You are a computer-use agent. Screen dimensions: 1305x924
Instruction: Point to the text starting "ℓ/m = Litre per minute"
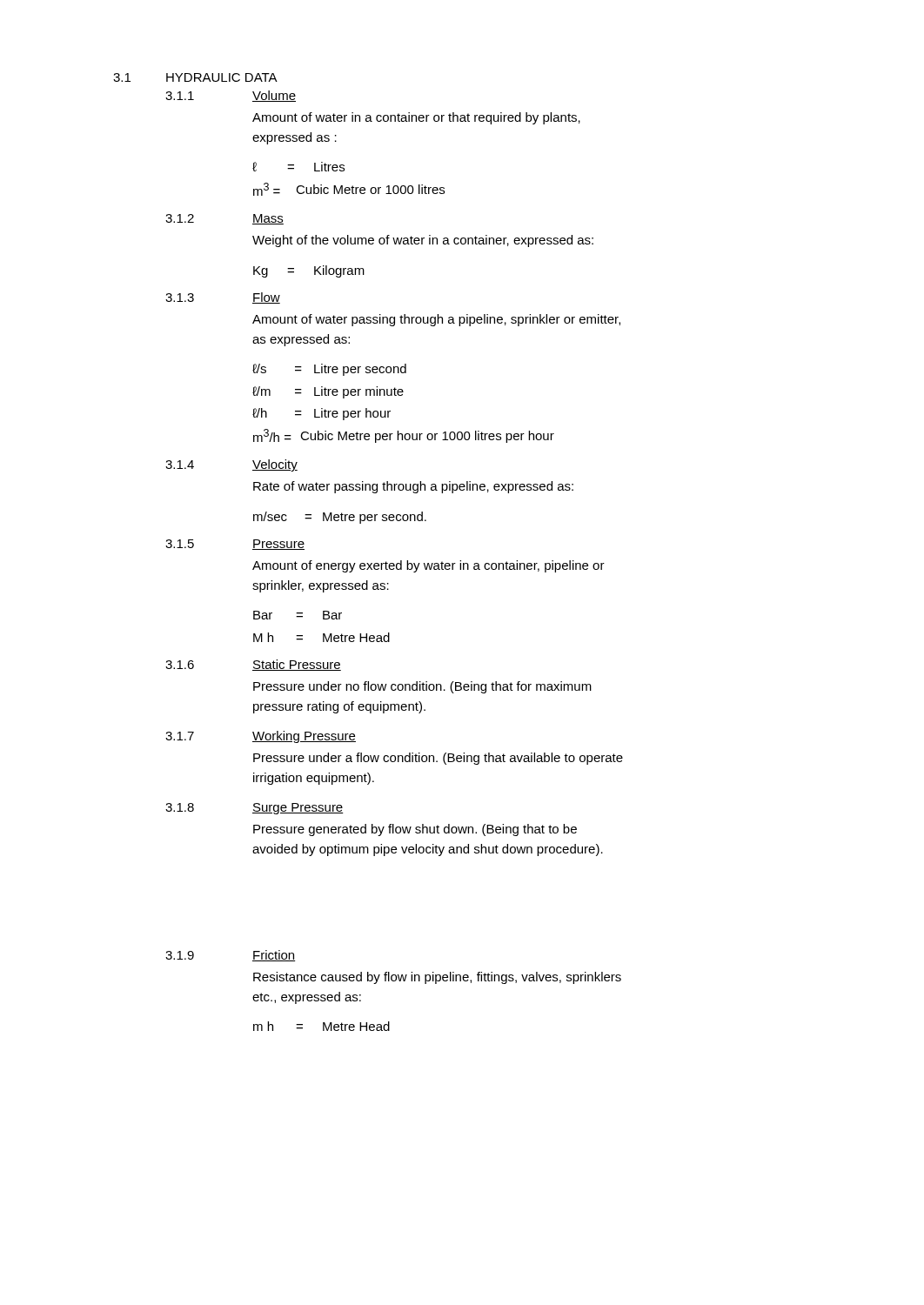(x=328, y=391)
